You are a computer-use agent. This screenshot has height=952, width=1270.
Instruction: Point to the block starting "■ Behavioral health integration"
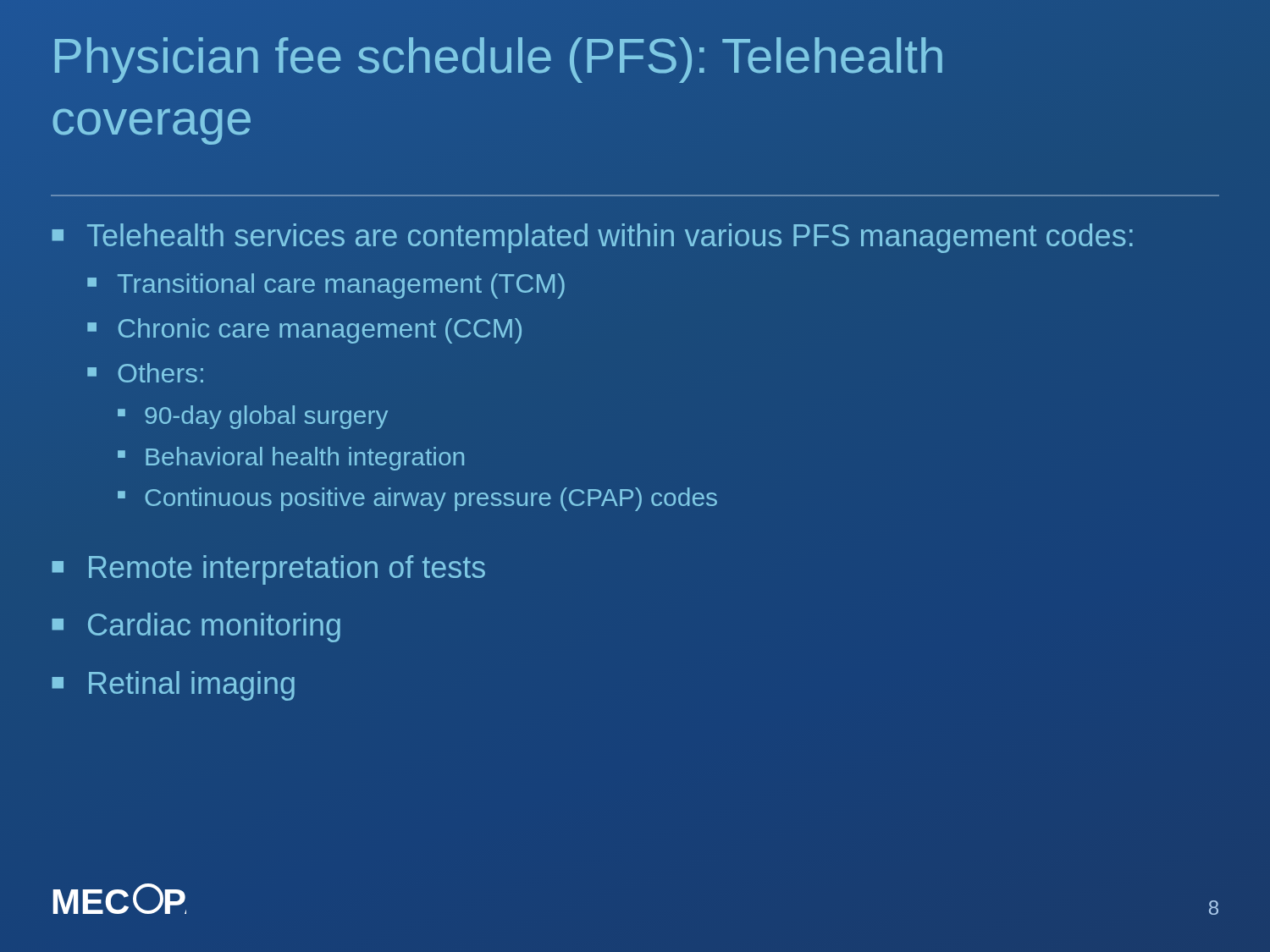pos(291,457)
